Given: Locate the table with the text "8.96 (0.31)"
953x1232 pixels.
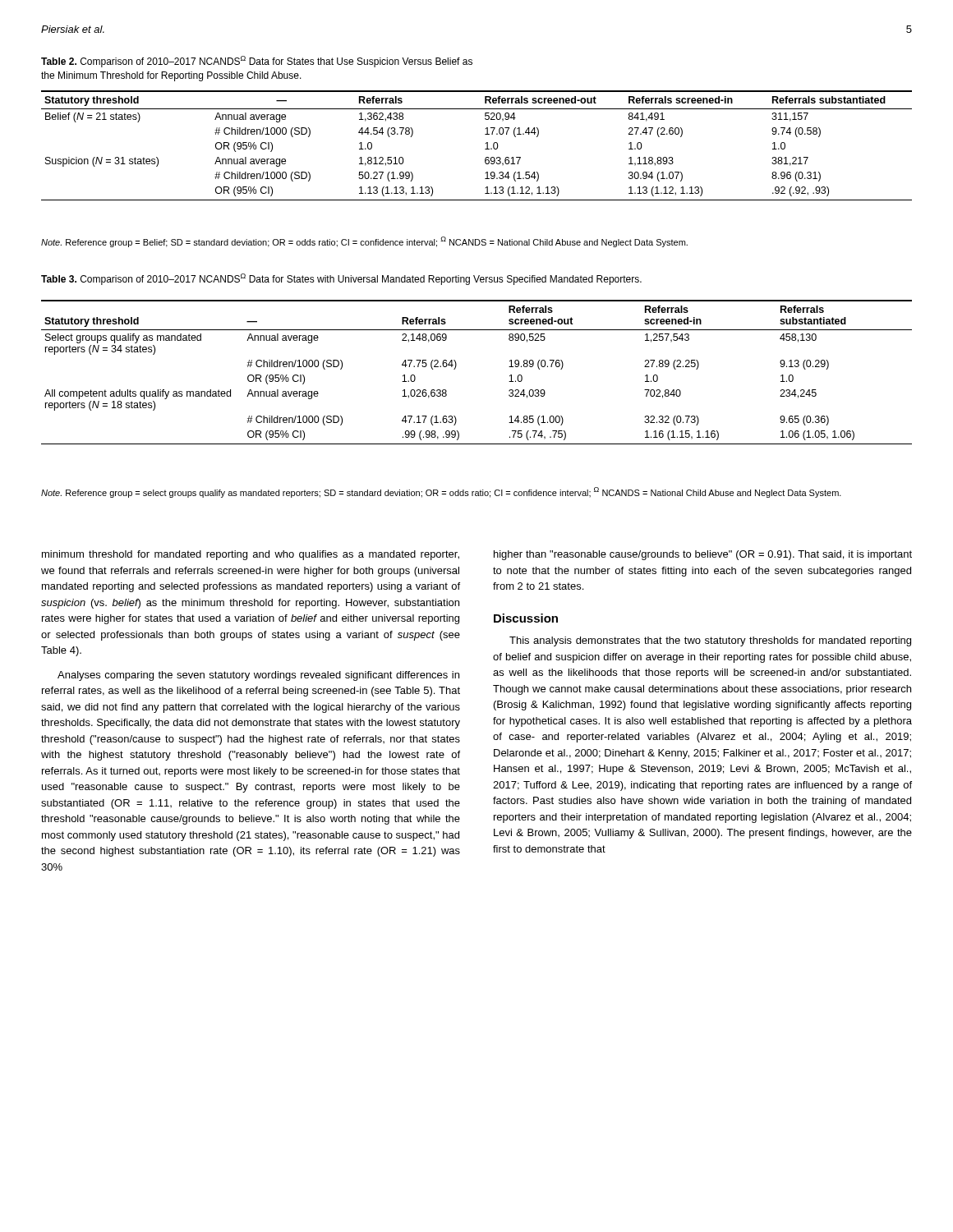Looking at the screenshot, I should tap(476, 145).
